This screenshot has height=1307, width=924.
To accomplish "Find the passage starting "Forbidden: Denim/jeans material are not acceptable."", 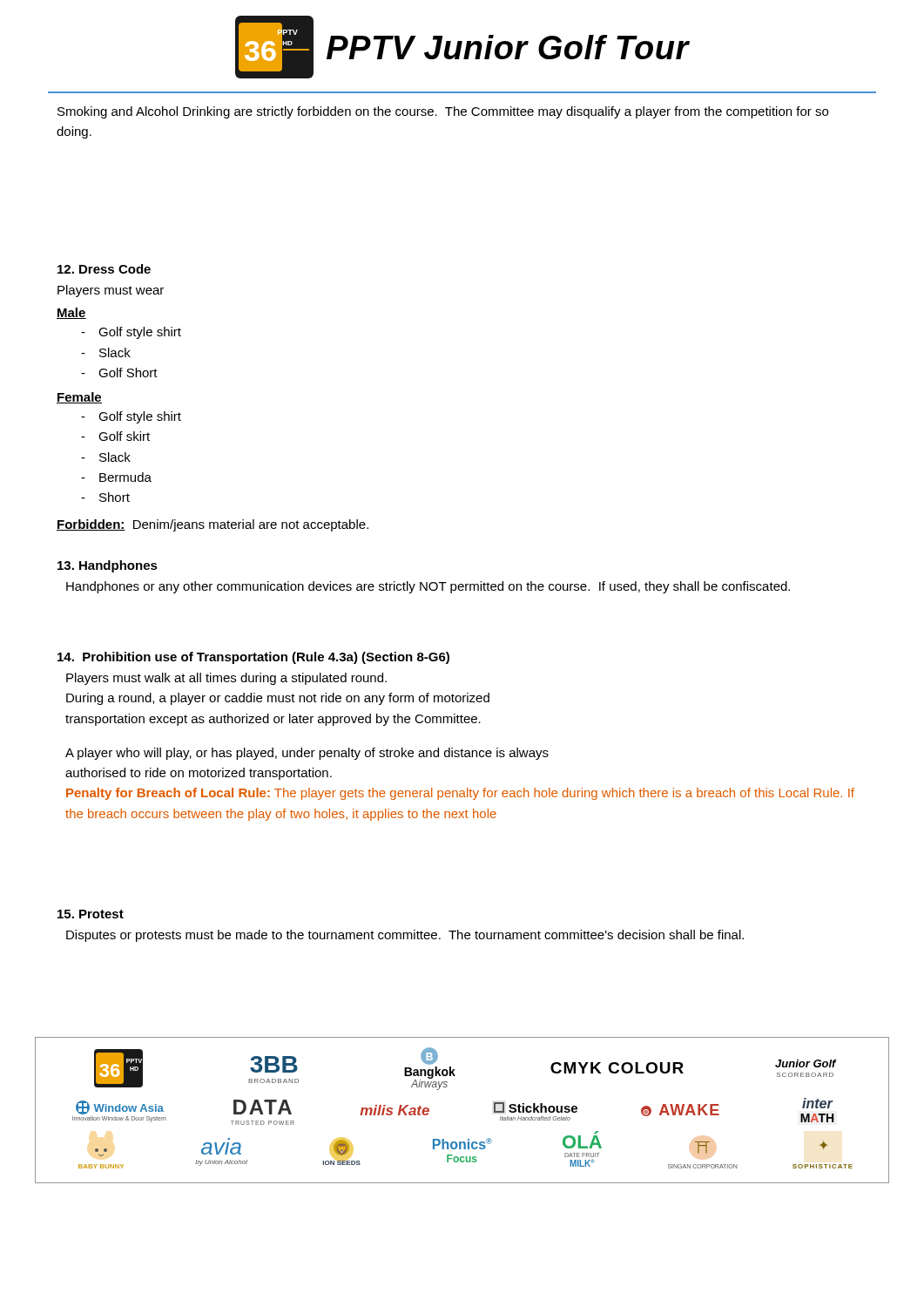I will tap(213, 524).
